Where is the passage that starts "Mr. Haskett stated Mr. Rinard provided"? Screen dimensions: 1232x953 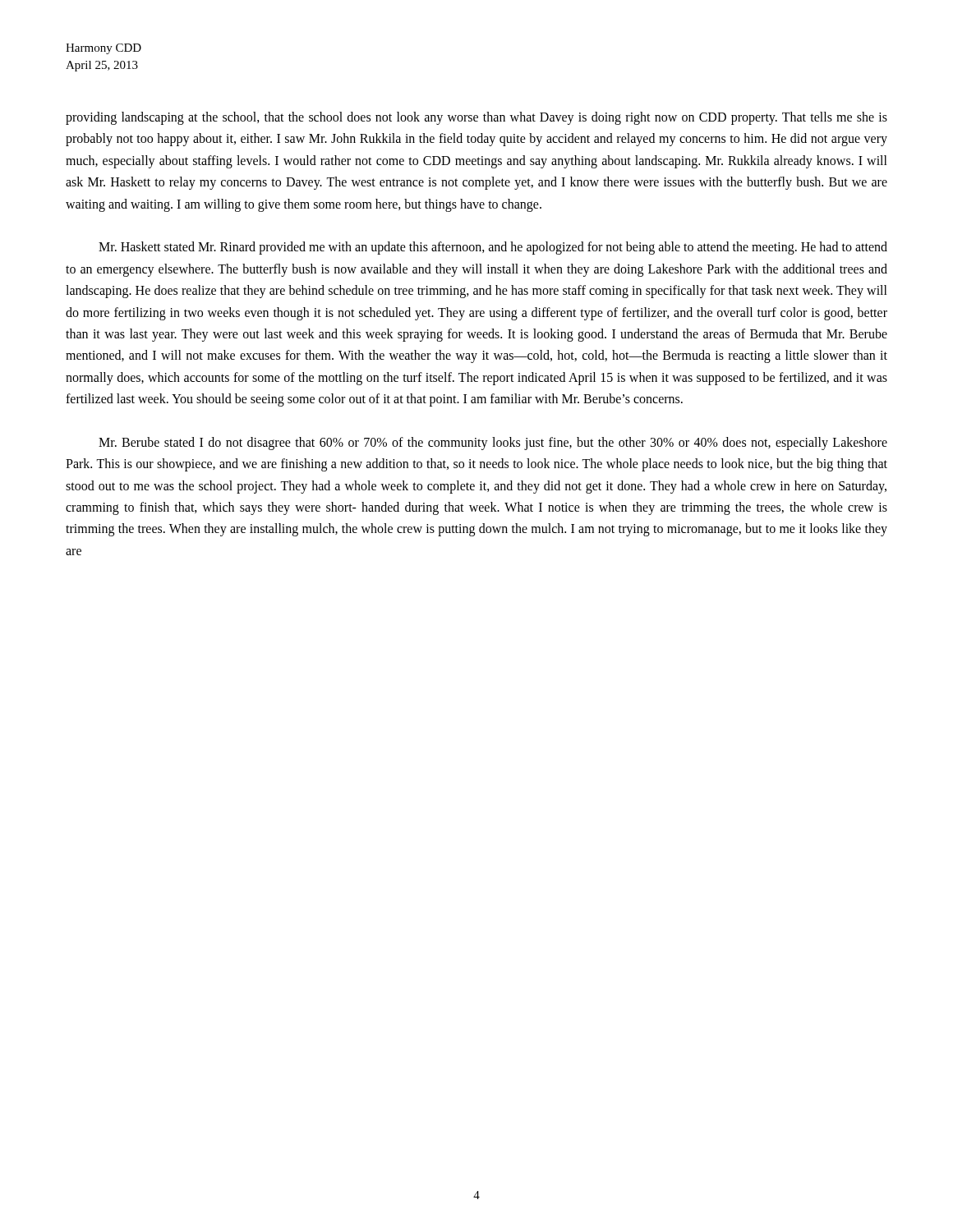[476, 323]
